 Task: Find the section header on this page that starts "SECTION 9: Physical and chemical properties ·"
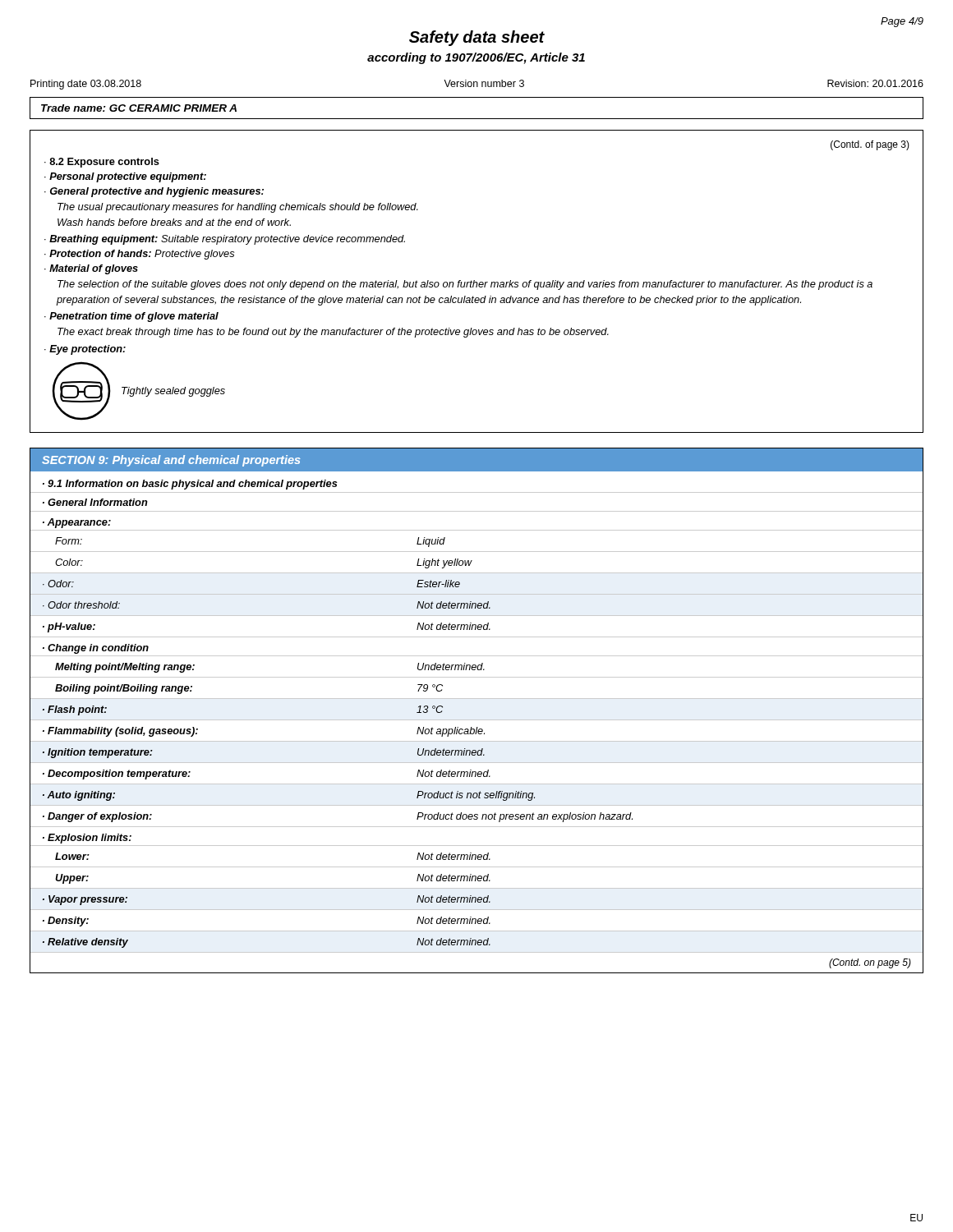tap(476, 710)
